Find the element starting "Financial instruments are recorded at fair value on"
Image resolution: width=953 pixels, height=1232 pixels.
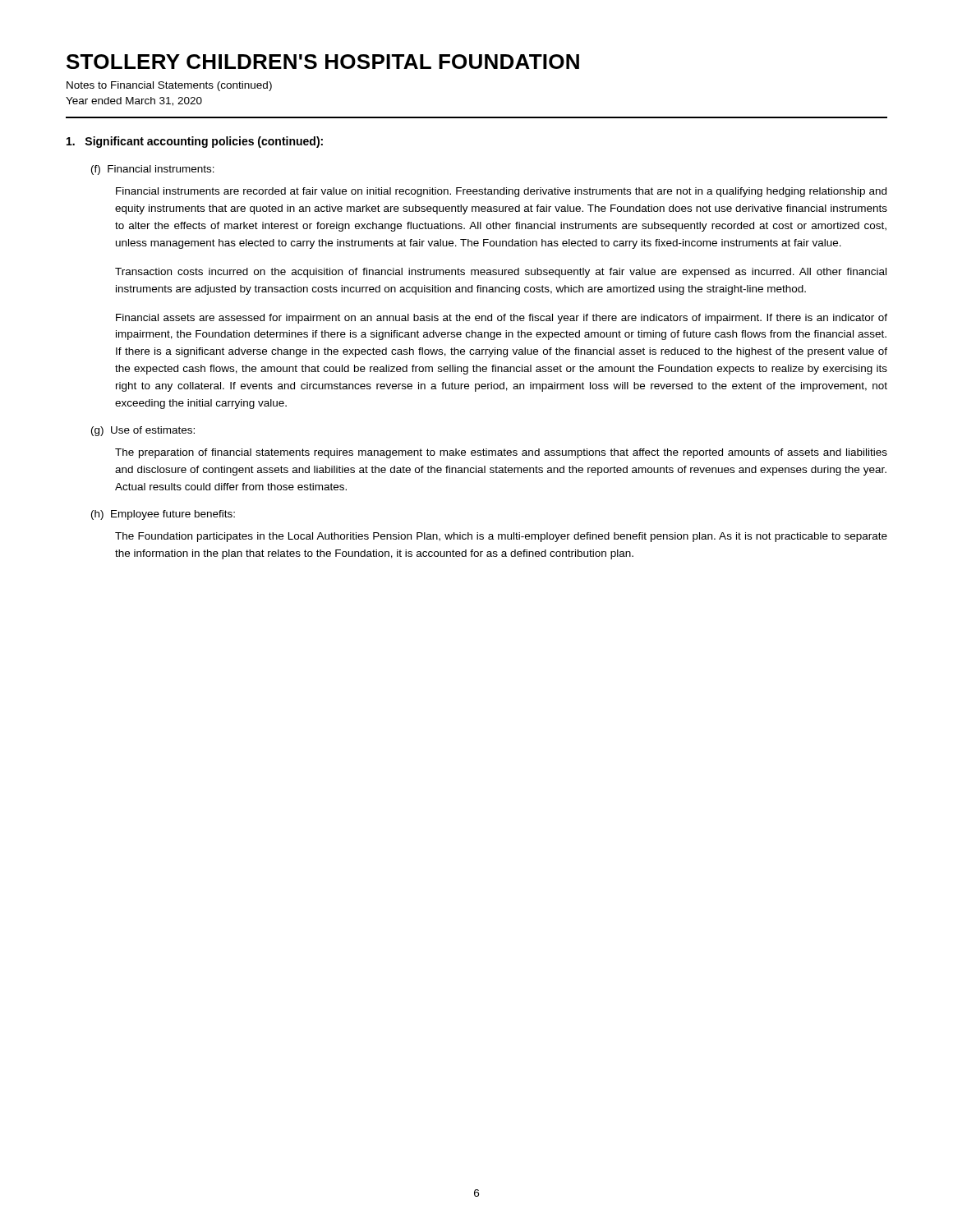(501, 217)
